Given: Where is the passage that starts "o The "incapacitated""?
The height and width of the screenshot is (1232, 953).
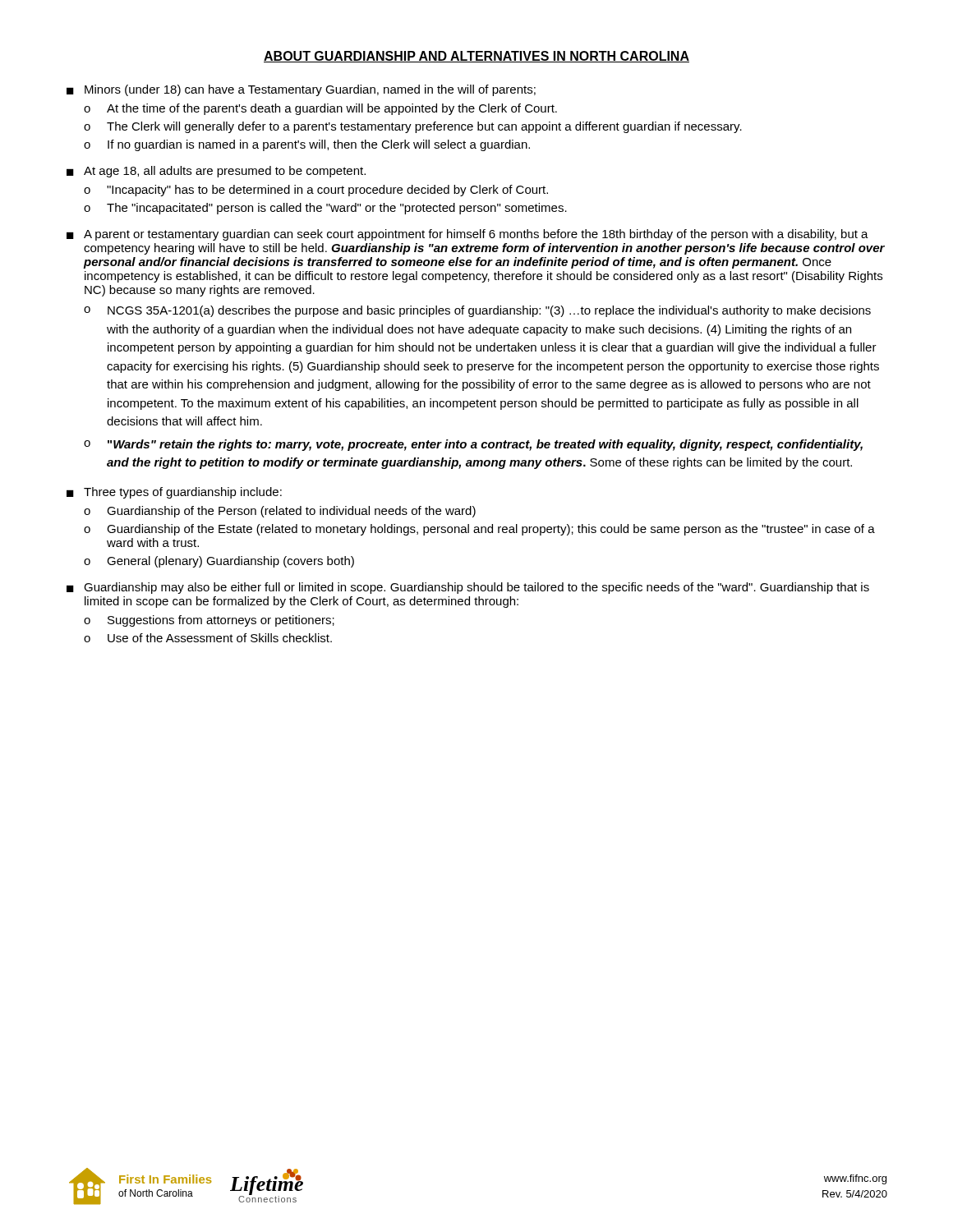Looking at the screenshot, I should tap(326, 207).
